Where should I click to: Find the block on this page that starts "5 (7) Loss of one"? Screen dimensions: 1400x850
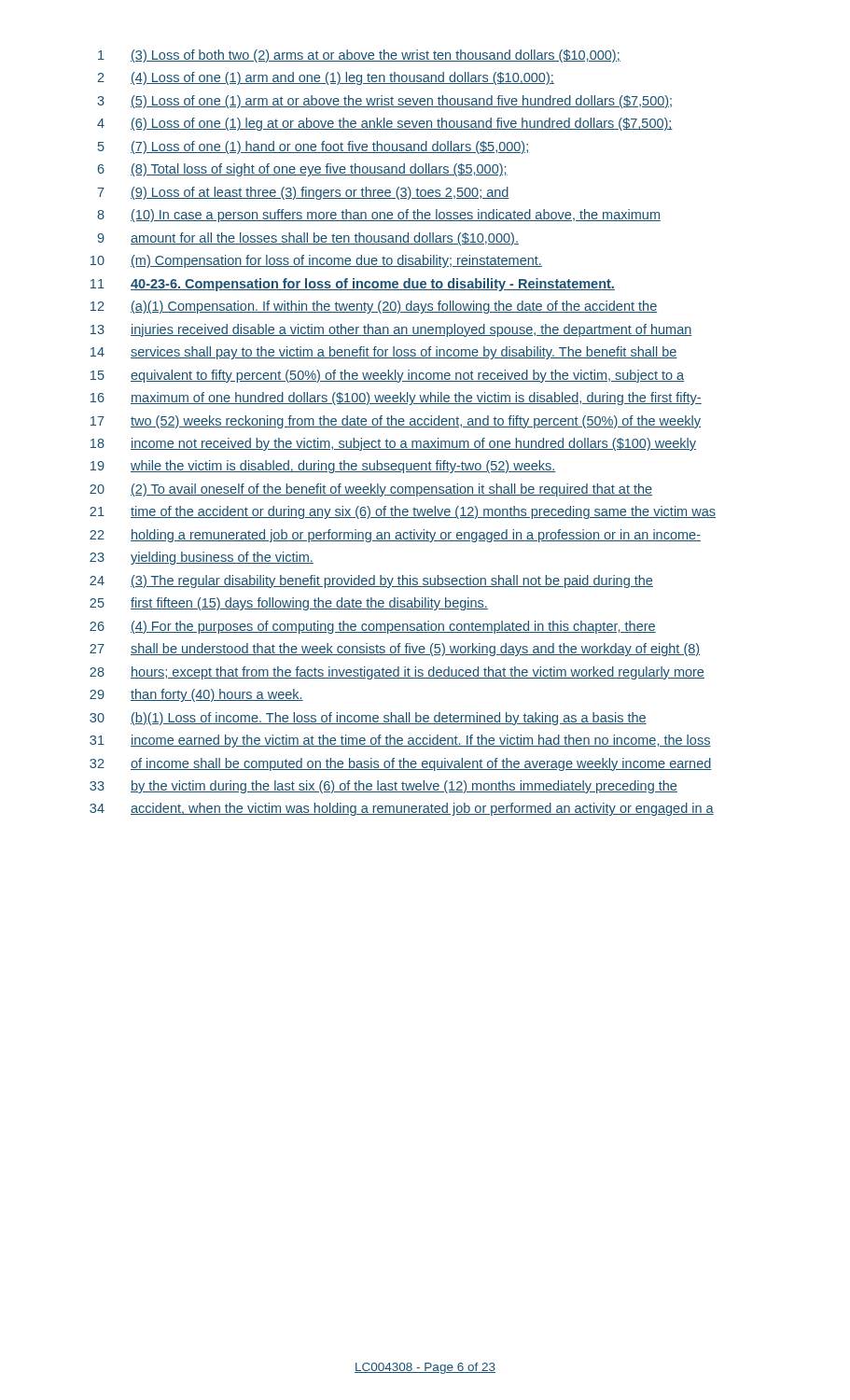point(425,147)
